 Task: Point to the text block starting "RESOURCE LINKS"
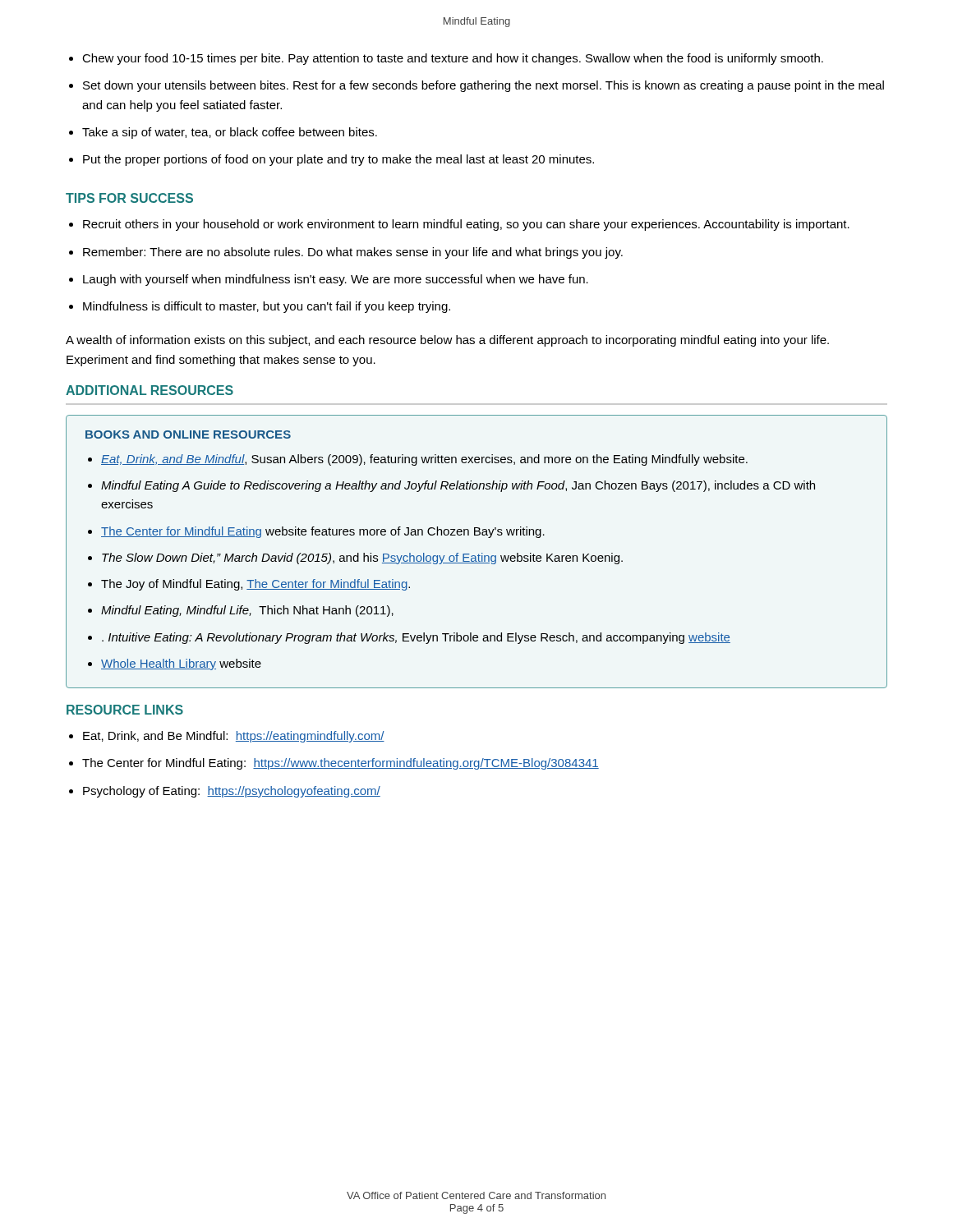[x=125, y=710]
